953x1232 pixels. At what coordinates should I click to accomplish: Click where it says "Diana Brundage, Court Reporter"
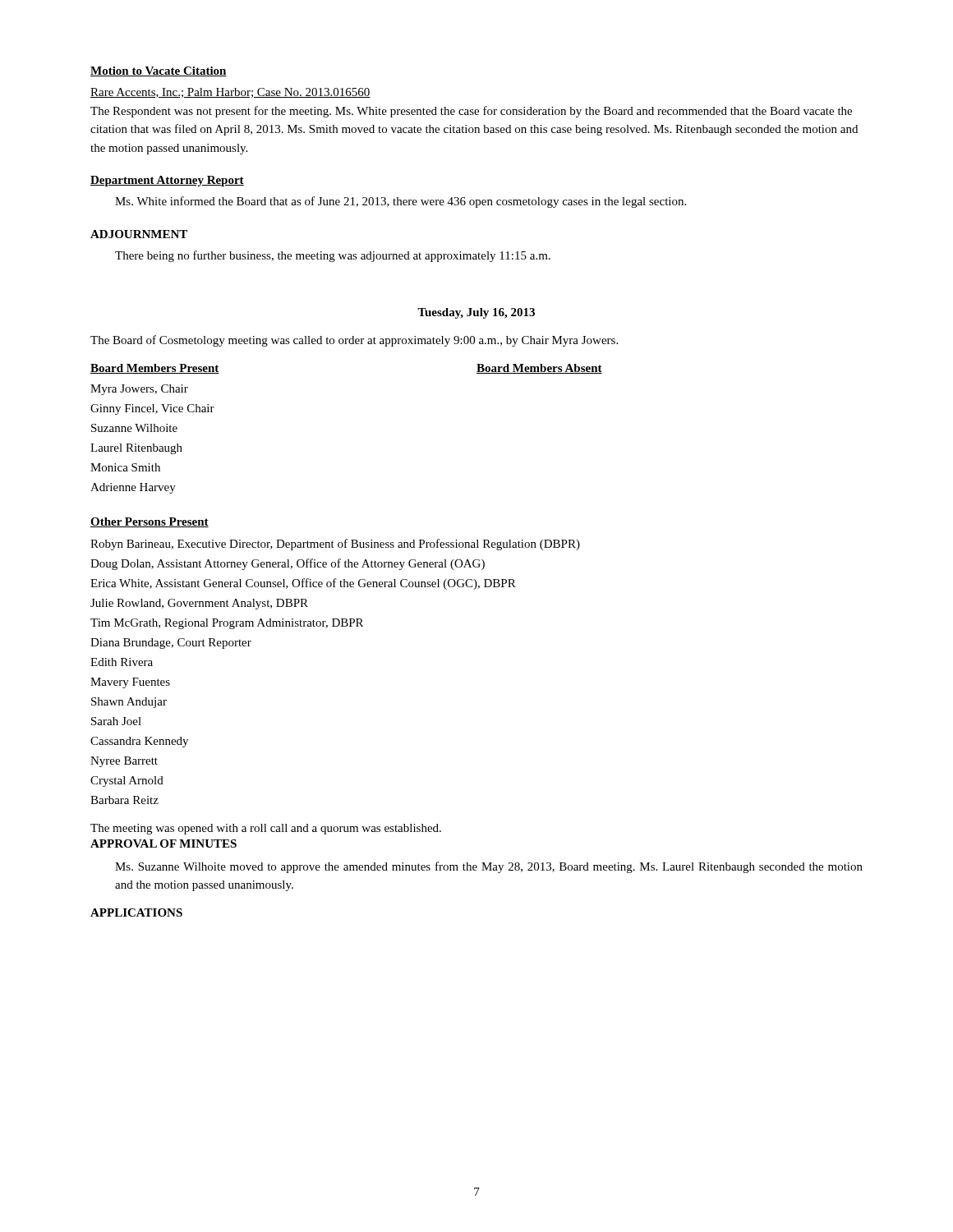pyautogui.click(x=171, y=642)
